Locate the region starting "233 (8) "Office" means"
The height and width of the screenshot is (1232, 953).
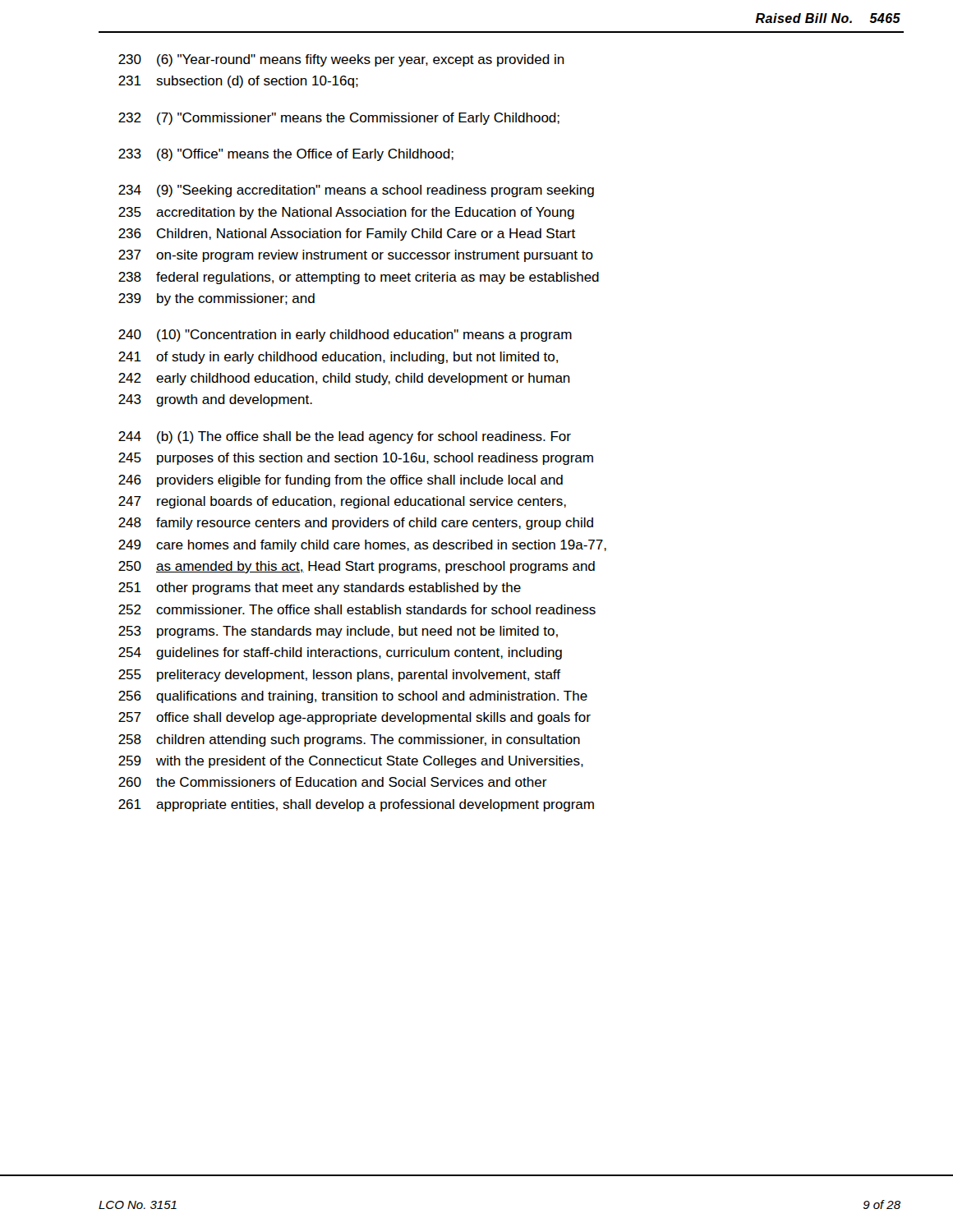click(x=286, y=155)
